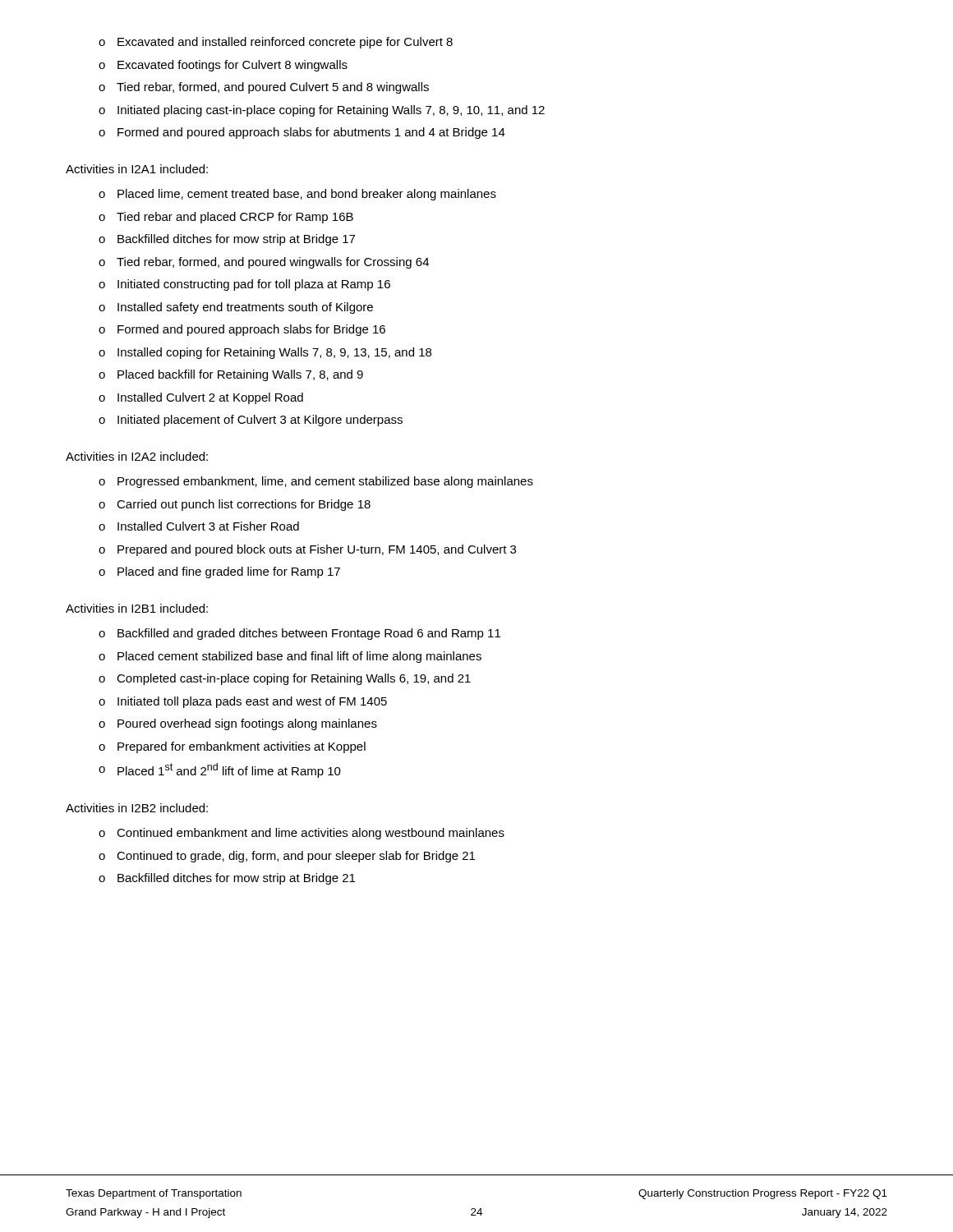Click where it says "Activities in I2A1 included:"

pyautogui.click(x=137, y=168)
